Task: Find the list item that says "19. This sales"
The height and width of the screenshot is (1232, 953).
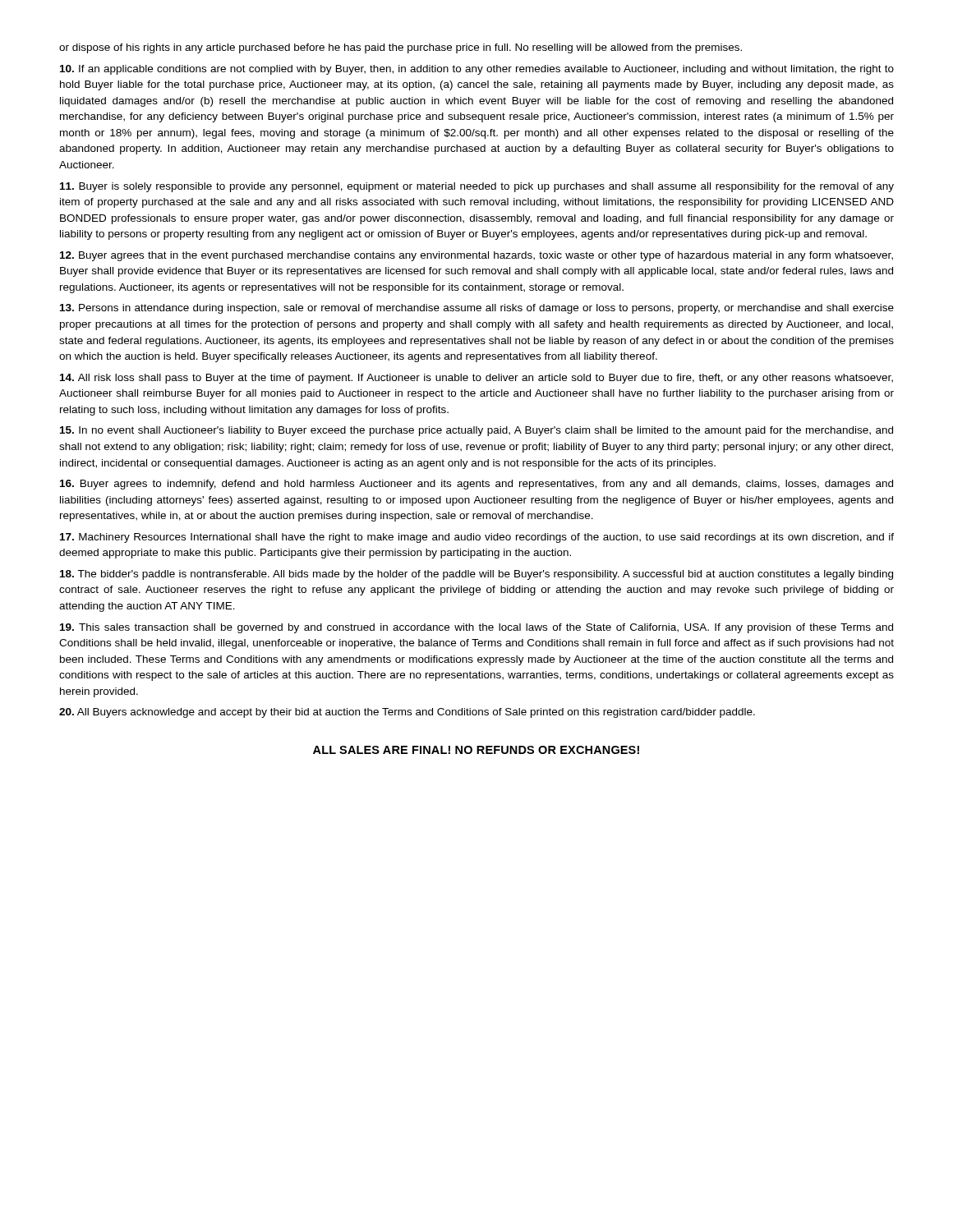Action: [x=476, y=659]
